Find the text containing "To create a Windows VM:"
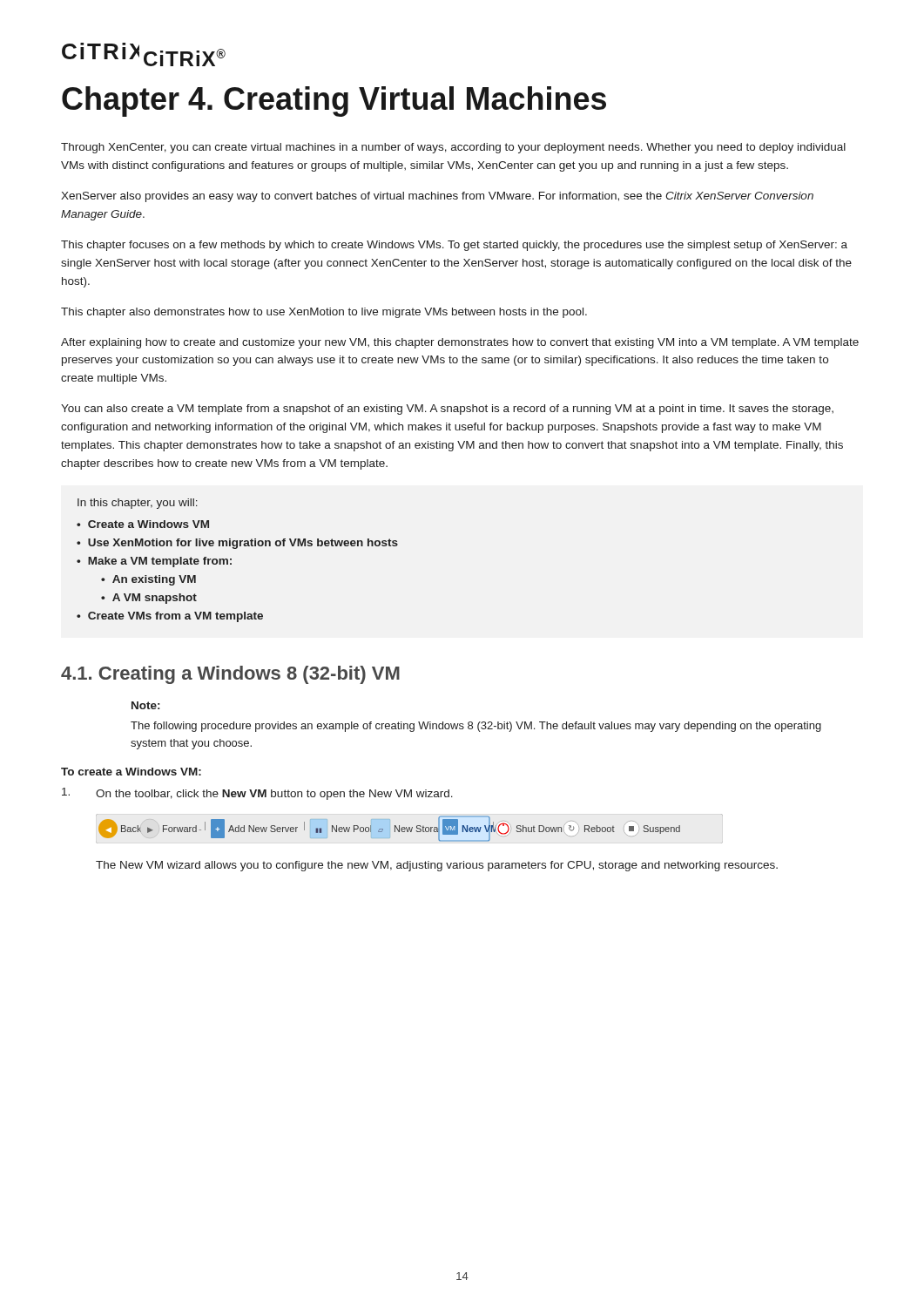This screenshot has height=1307, width=924. pos(131,772)
